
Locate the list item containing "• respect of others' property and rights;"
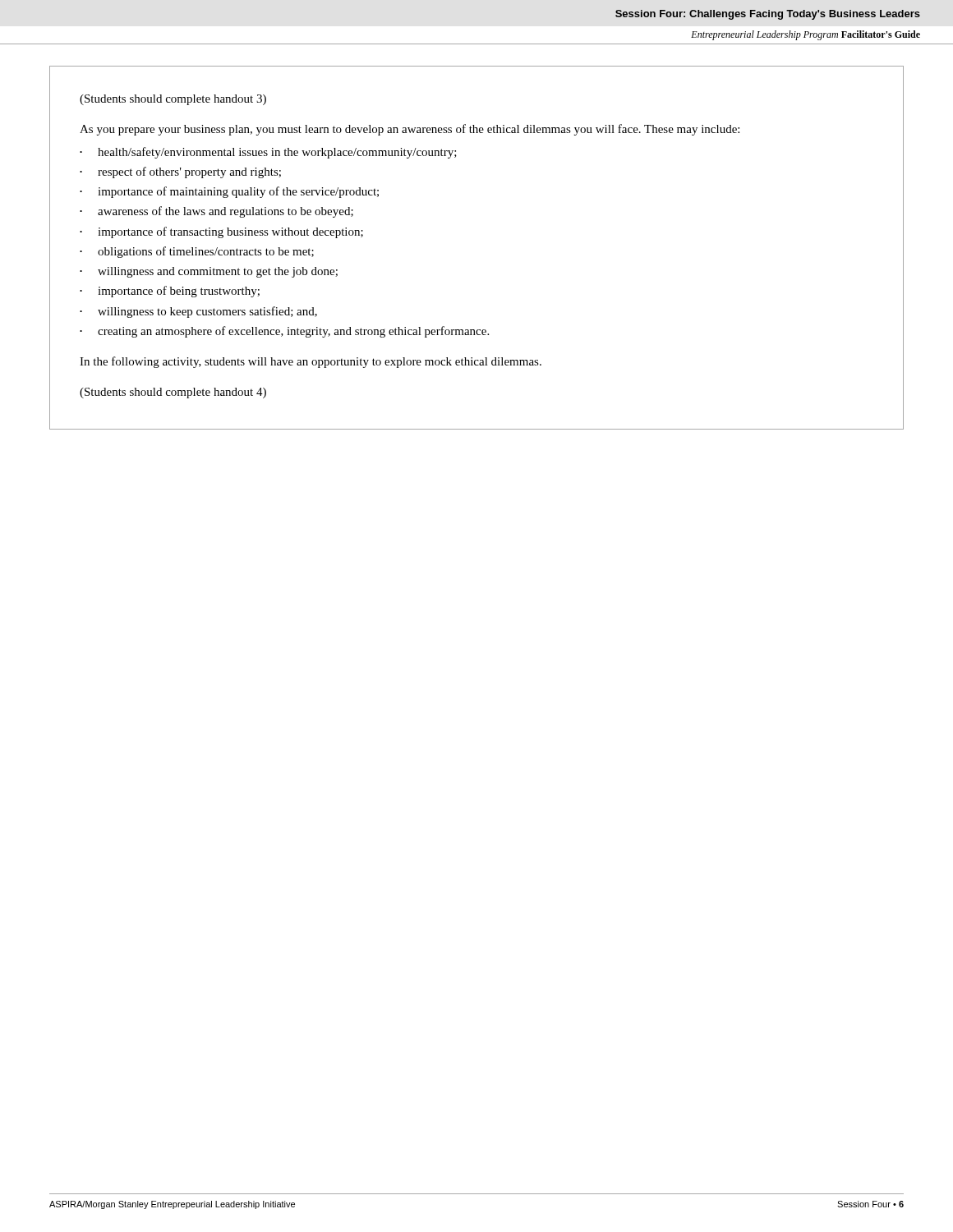click(180, 172)
